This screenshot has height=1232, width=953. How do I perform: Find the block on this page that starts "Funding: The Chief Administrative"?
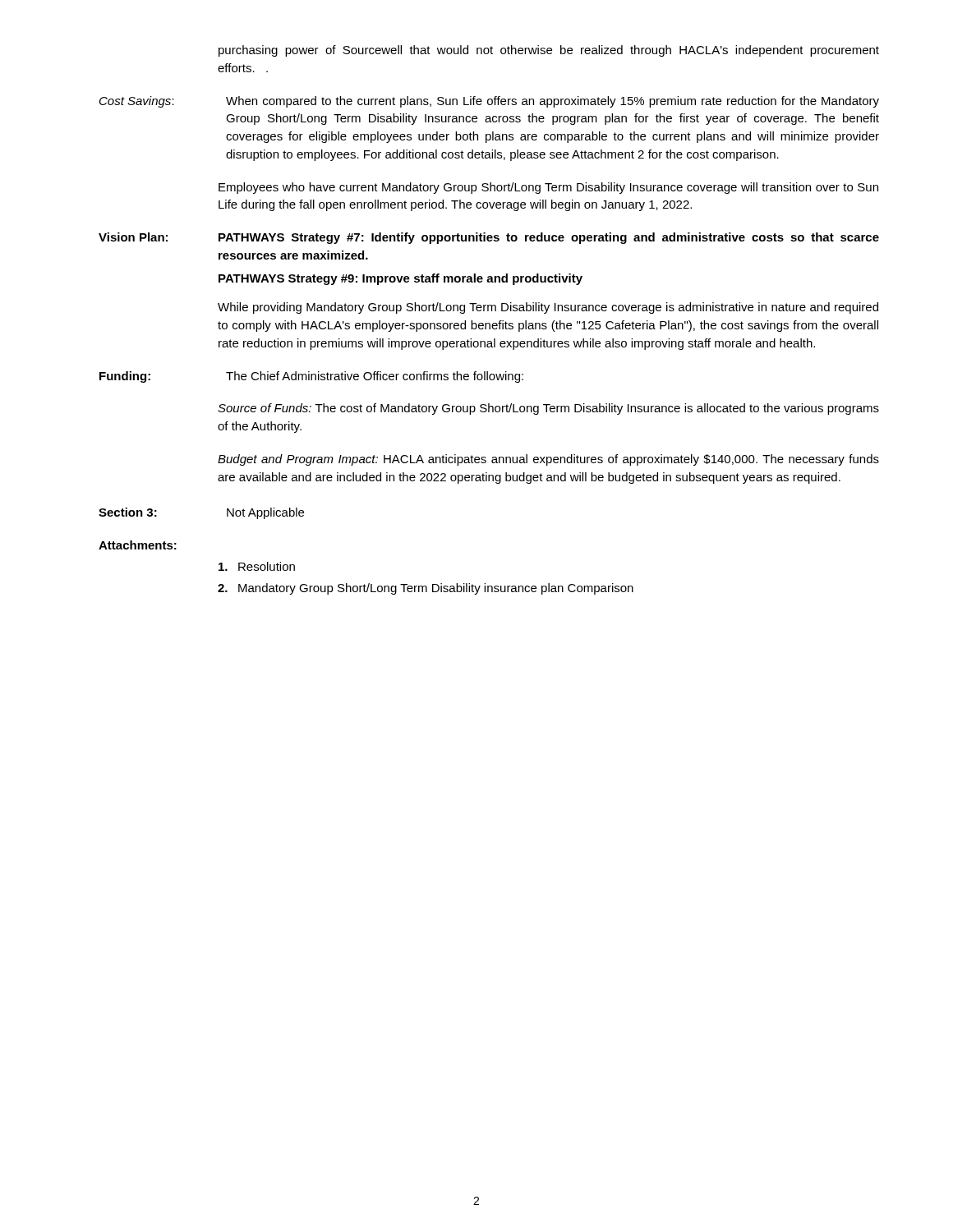click(489, 376)
